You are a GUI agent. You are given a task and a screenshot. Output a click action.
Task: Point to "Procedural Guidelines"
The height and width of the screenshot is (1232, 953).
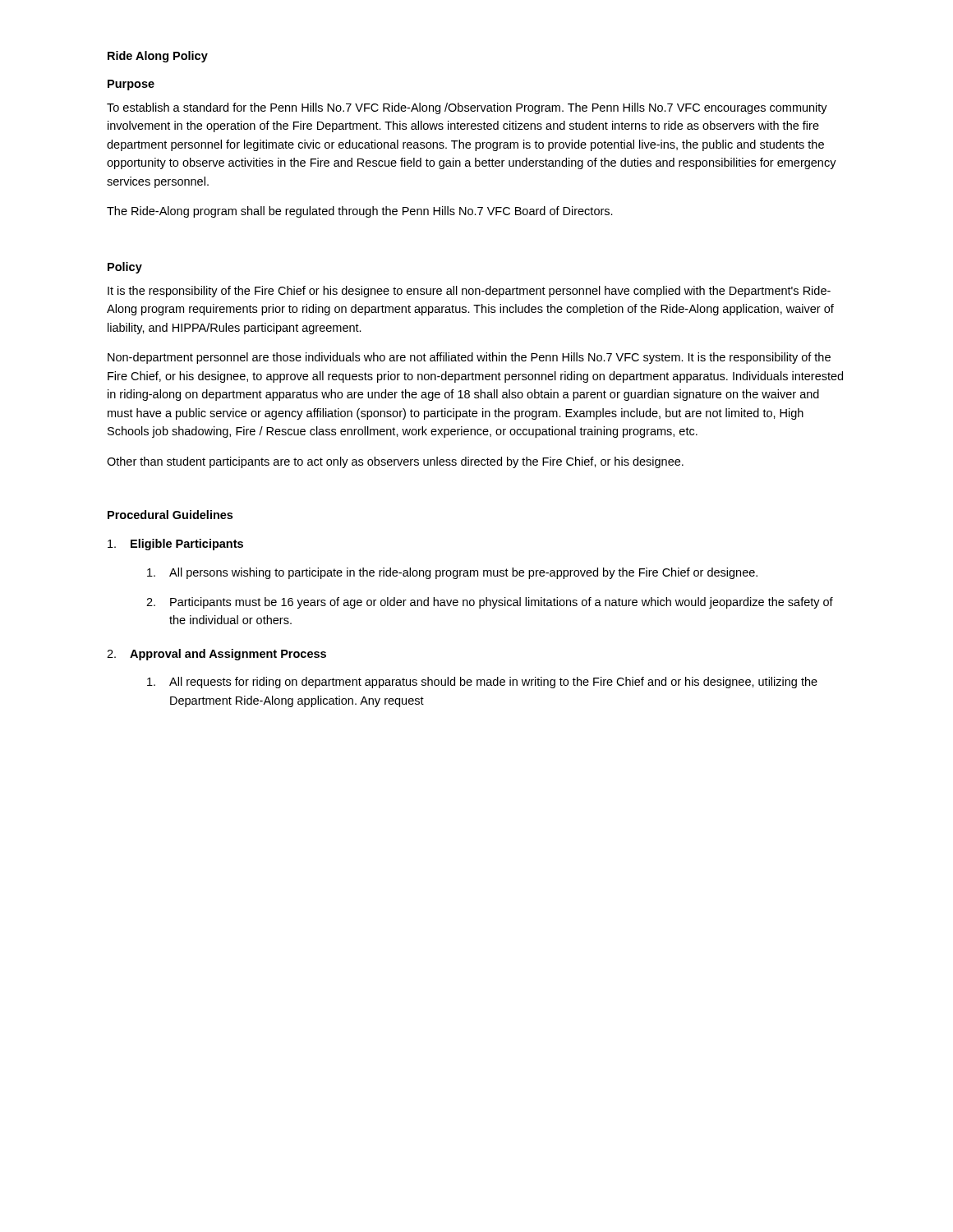170,515
